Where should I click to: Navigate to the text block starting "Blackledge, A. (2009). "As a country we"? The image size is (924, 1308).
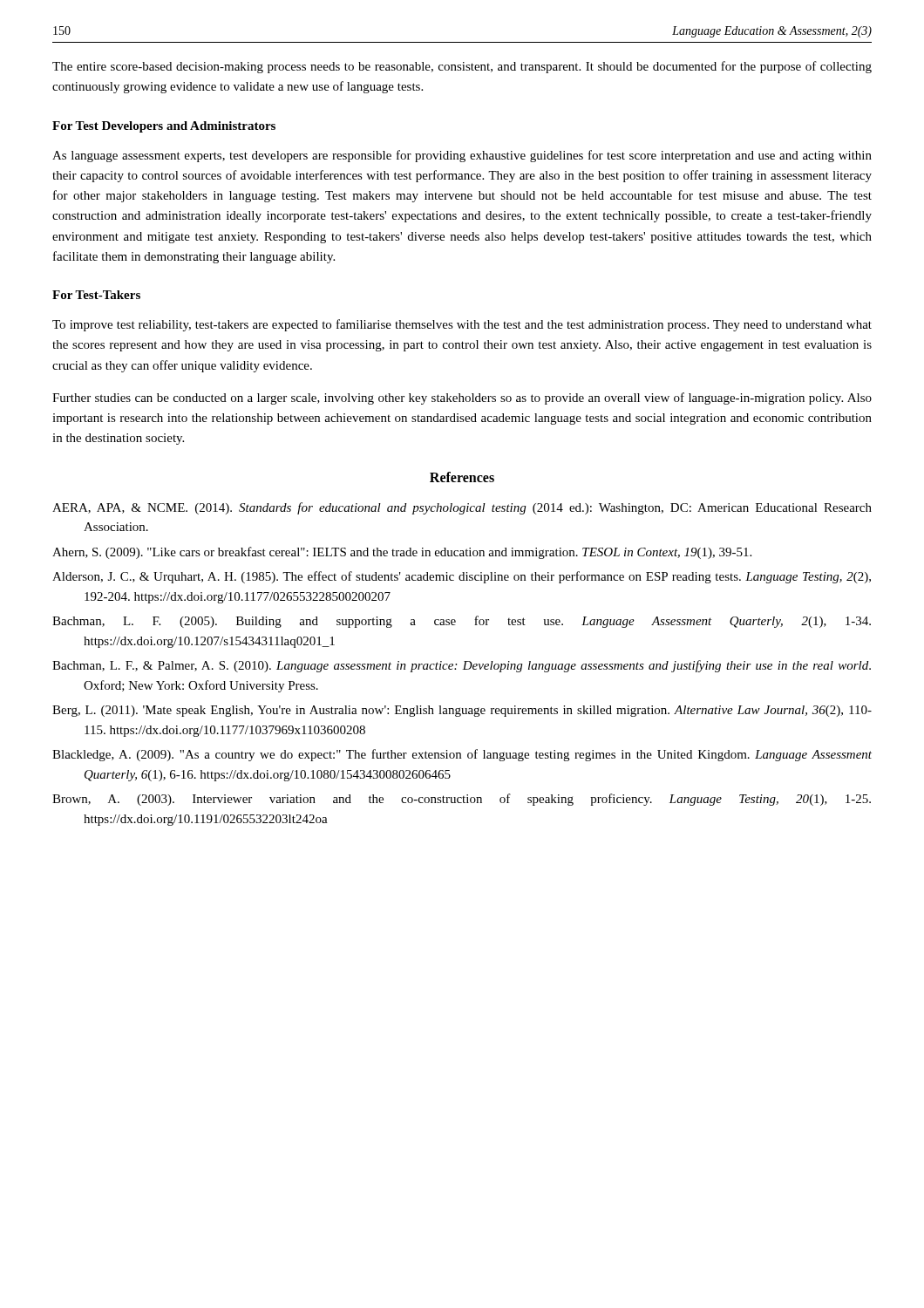click(x=462, y=764)
